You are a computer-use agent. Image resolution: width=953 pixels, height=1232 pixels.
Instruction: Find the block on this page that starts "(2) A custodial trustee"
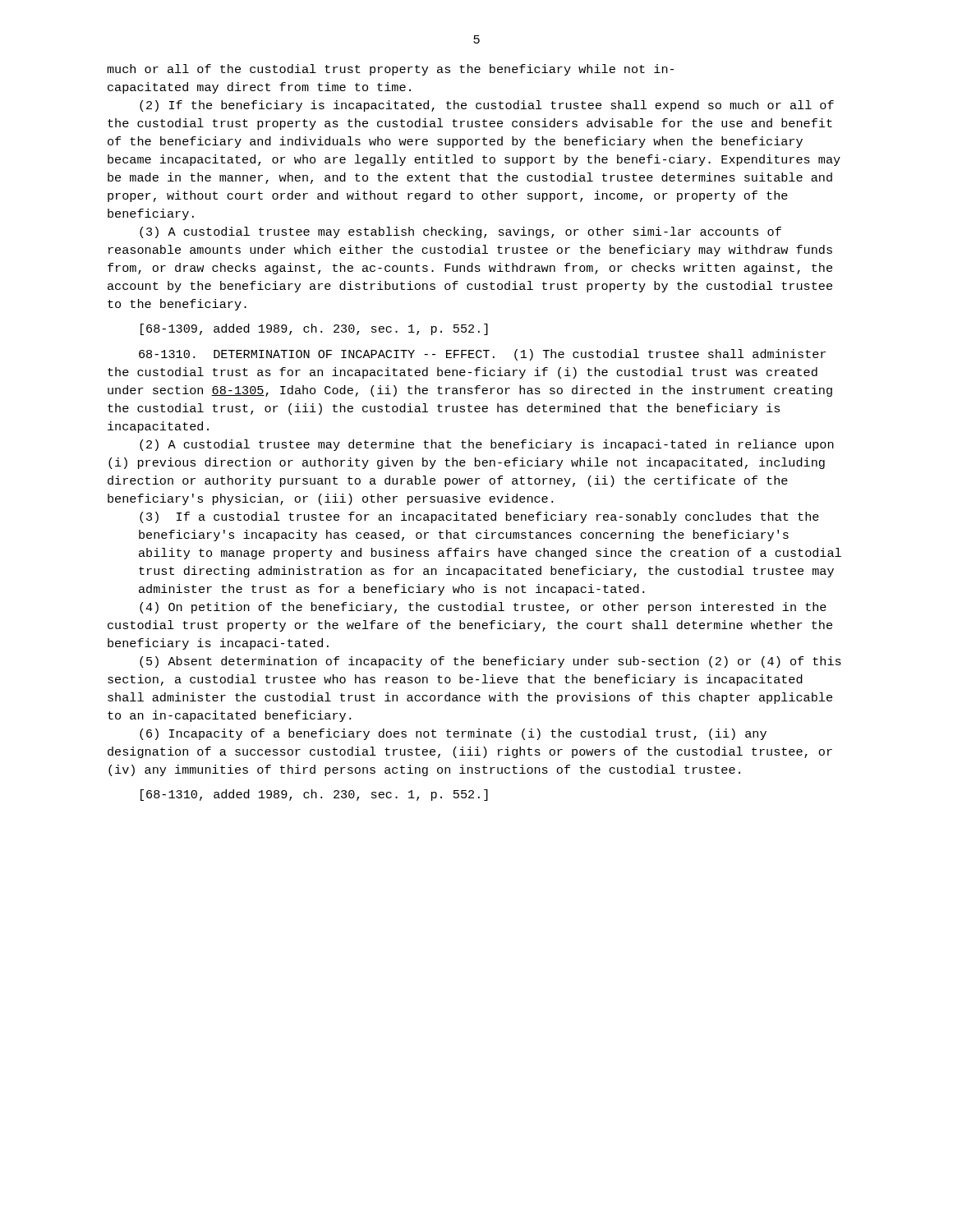(476, 472)
